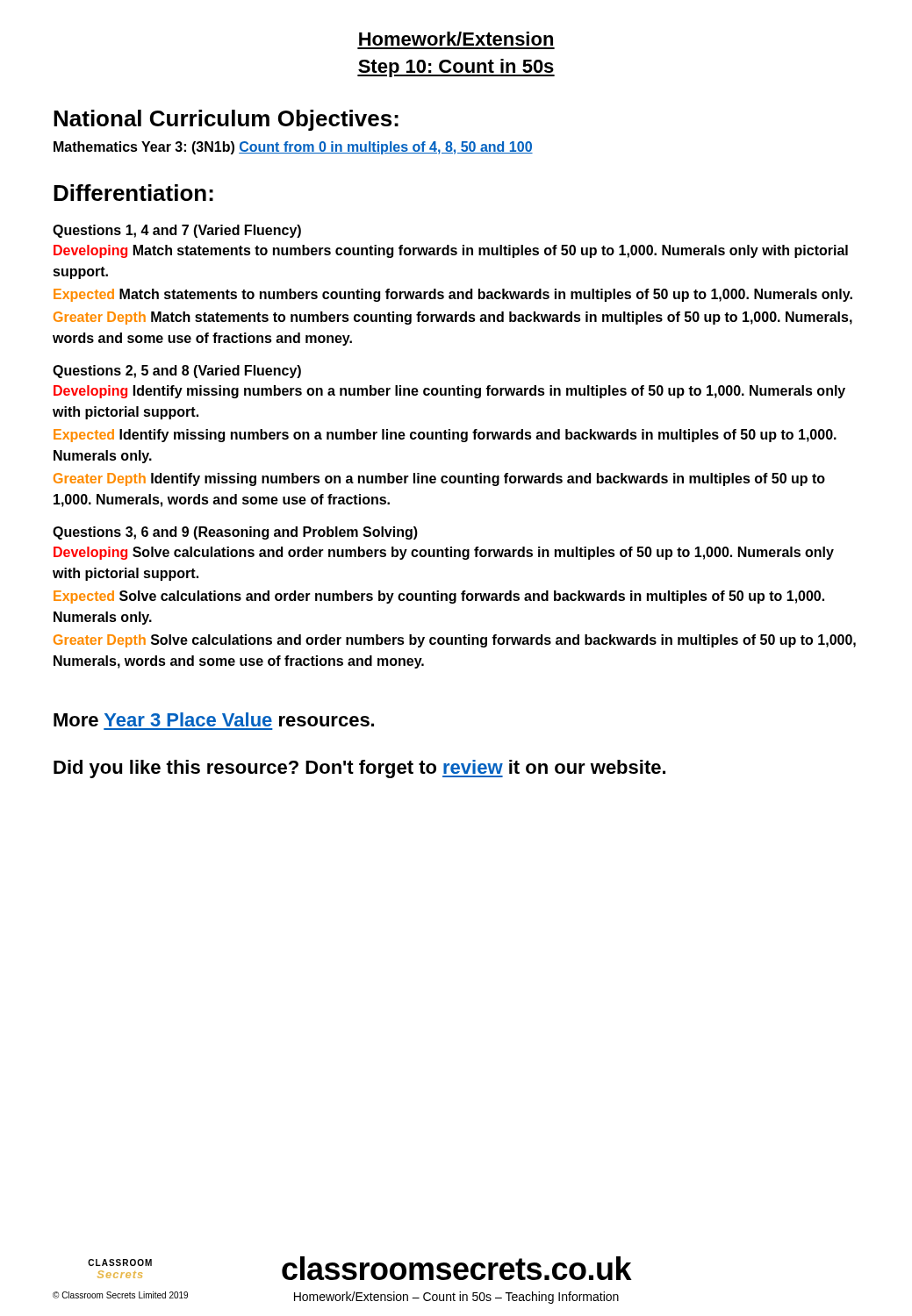Find the block on this page that starts "Expected Identify missing numbers on a number line"
Image resolution: width=912 pixels, height=1316 pixels.
point(445,445)
